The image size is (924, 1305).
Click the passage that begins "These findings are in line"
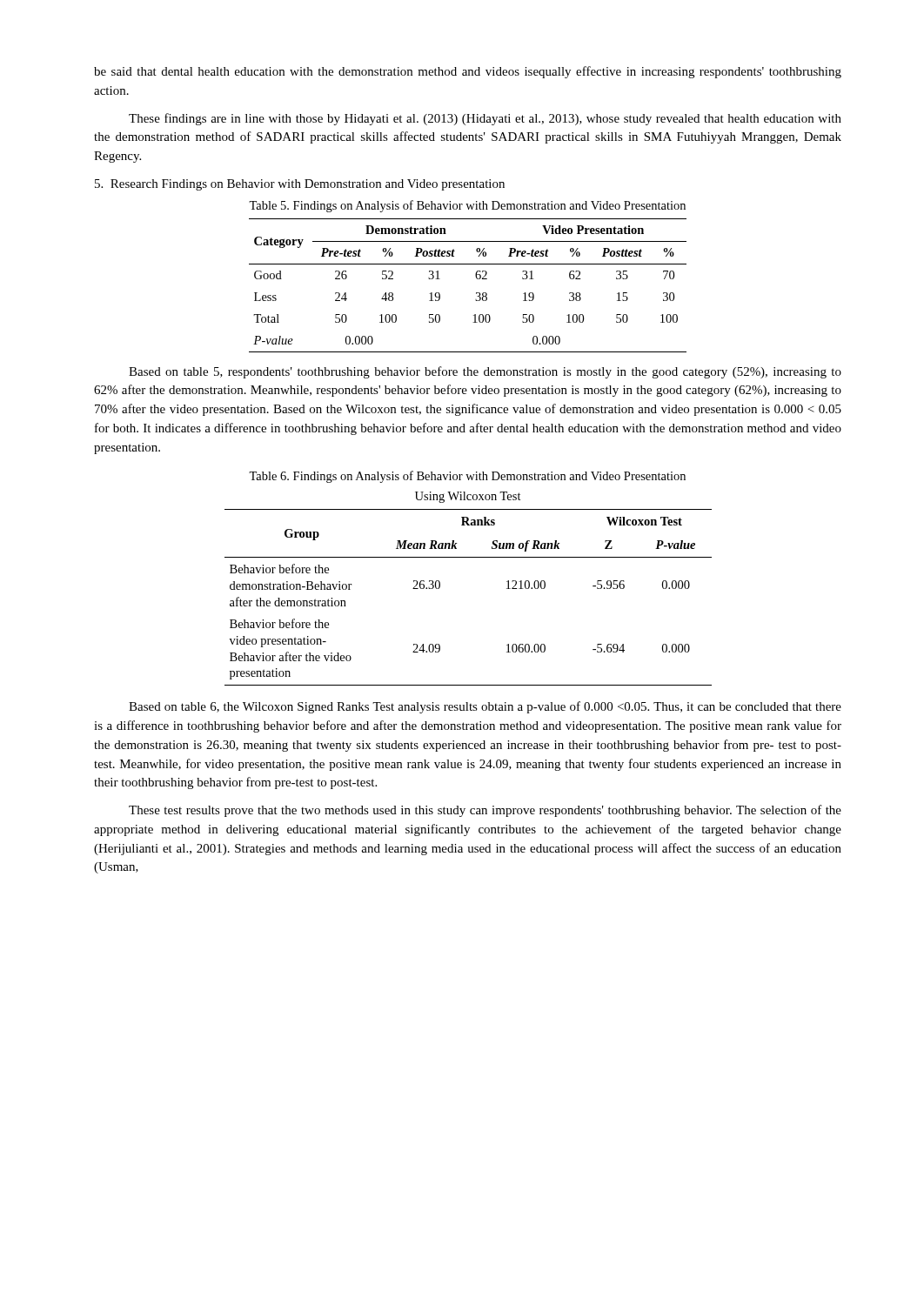[x=468, y=137]
